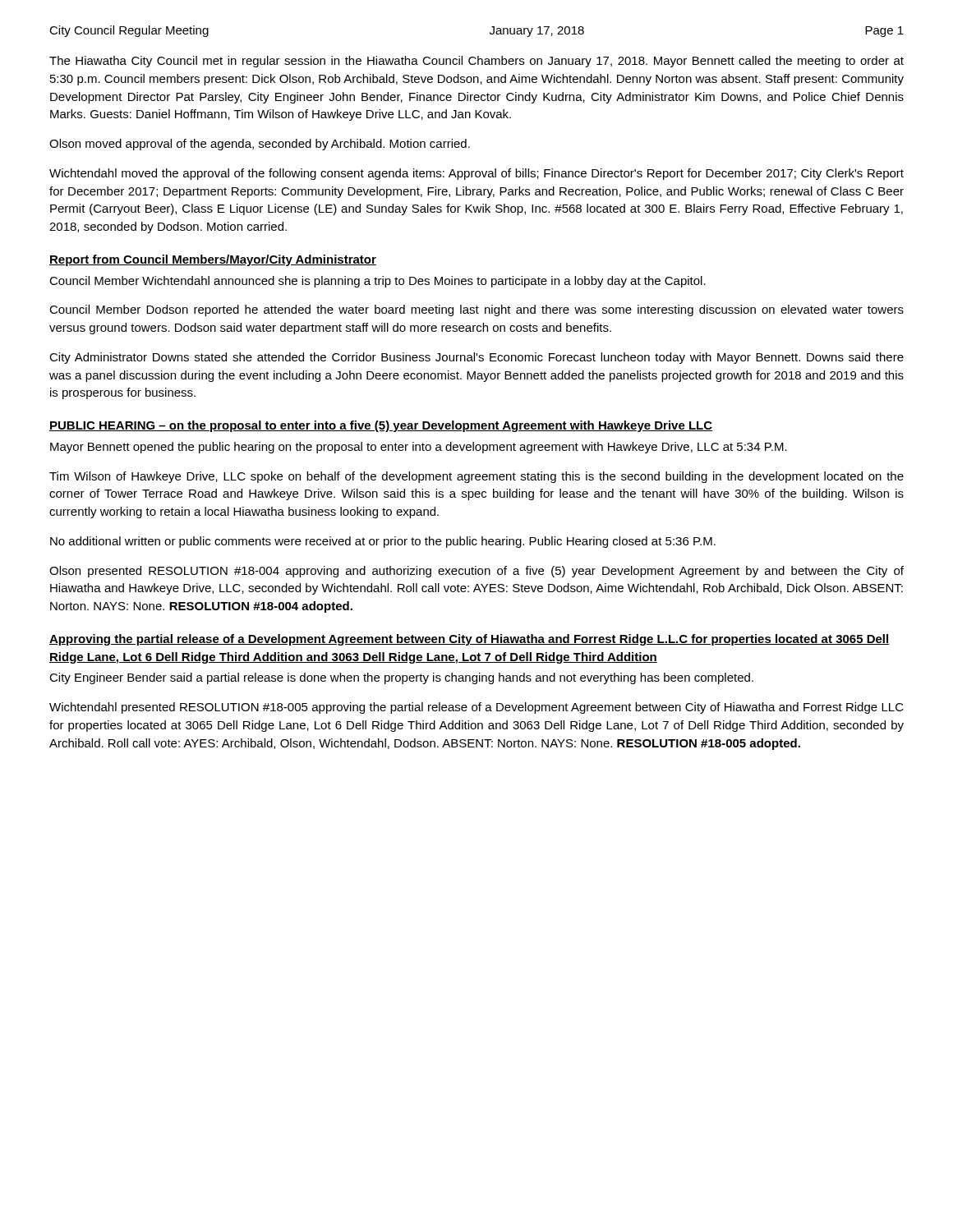Screen dimensions: 1232x953
Task: Click on the text block that reads "Council Member Dodson reported"
Action: point(476,319)
